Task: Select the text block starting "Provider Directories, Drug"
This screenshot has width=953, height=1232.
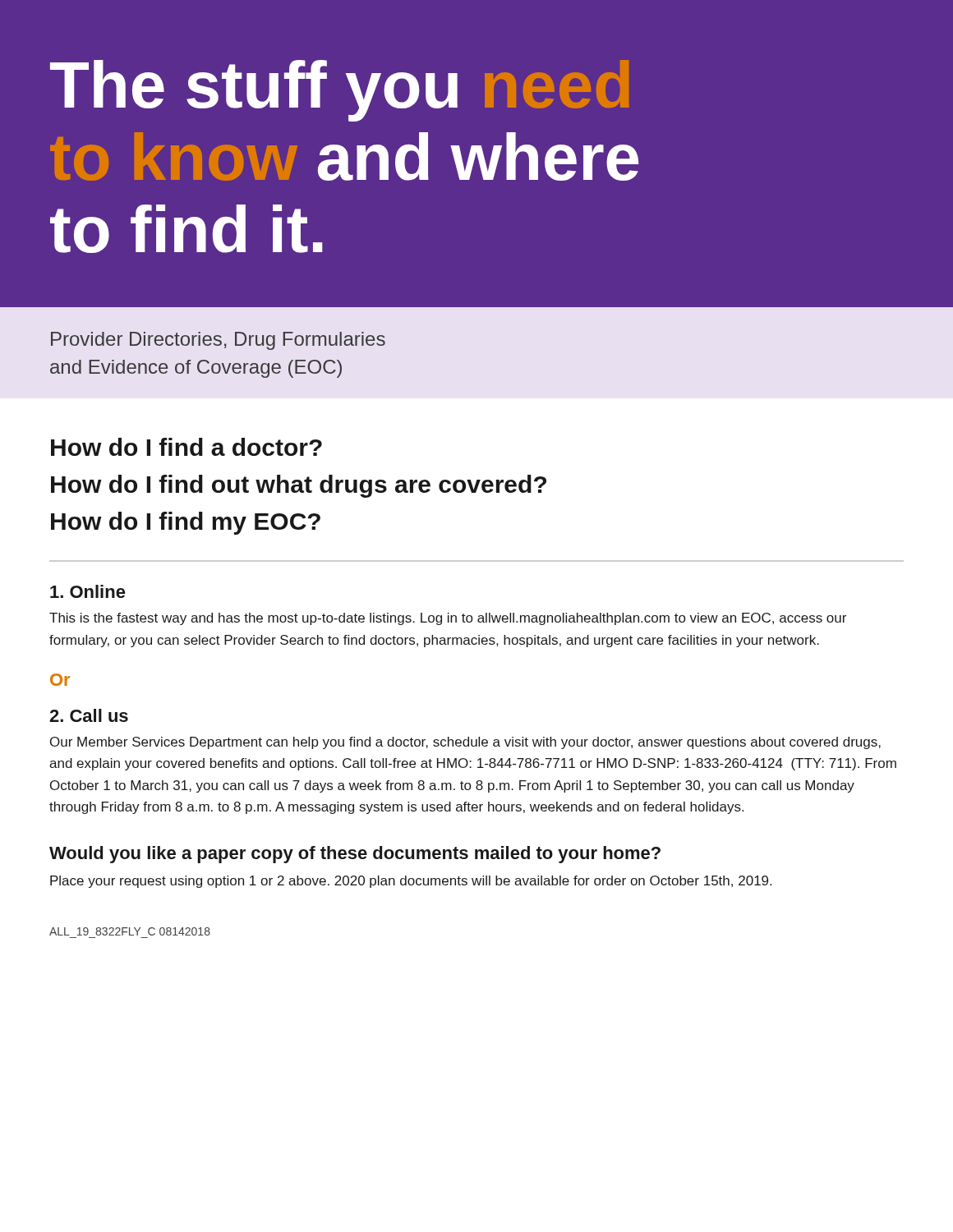Action: tap(218, 341)
